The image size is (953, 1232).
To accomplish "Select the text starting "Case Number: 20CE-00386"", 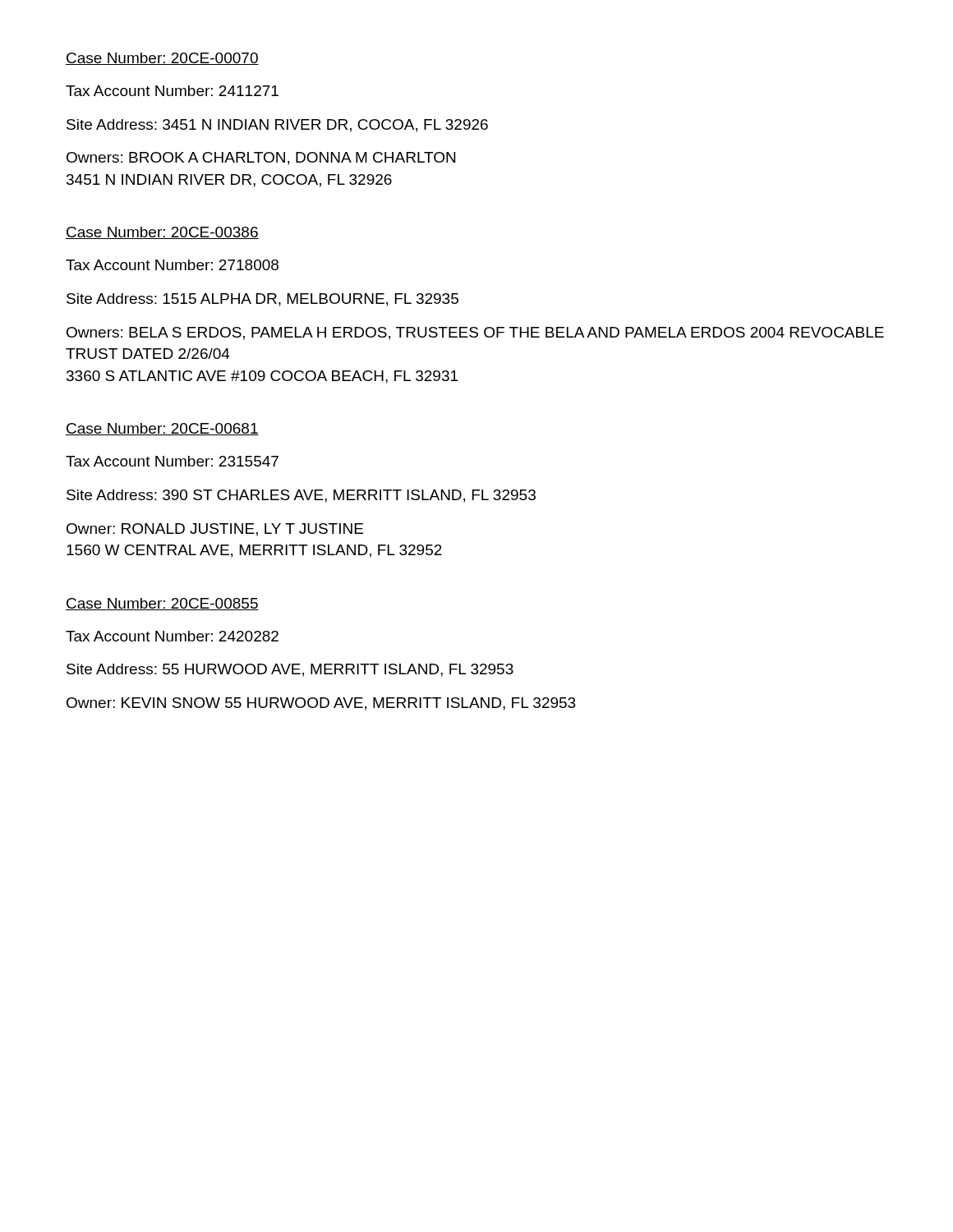I will click(162, 233).
